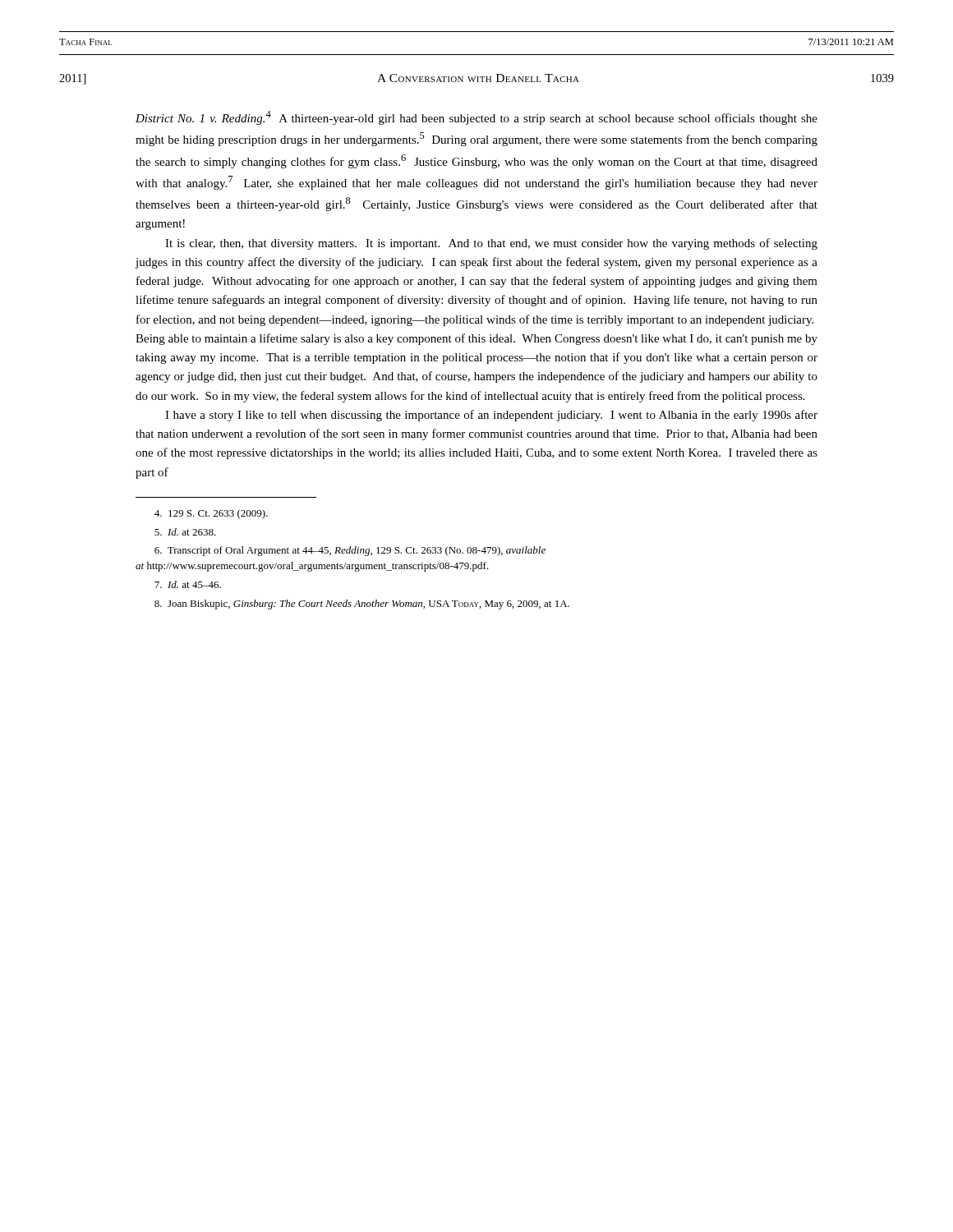This screenshot has height=1232, width=953.
Task: Find the block on this page that starts "I have a story I"
Action: coord(476,444)
